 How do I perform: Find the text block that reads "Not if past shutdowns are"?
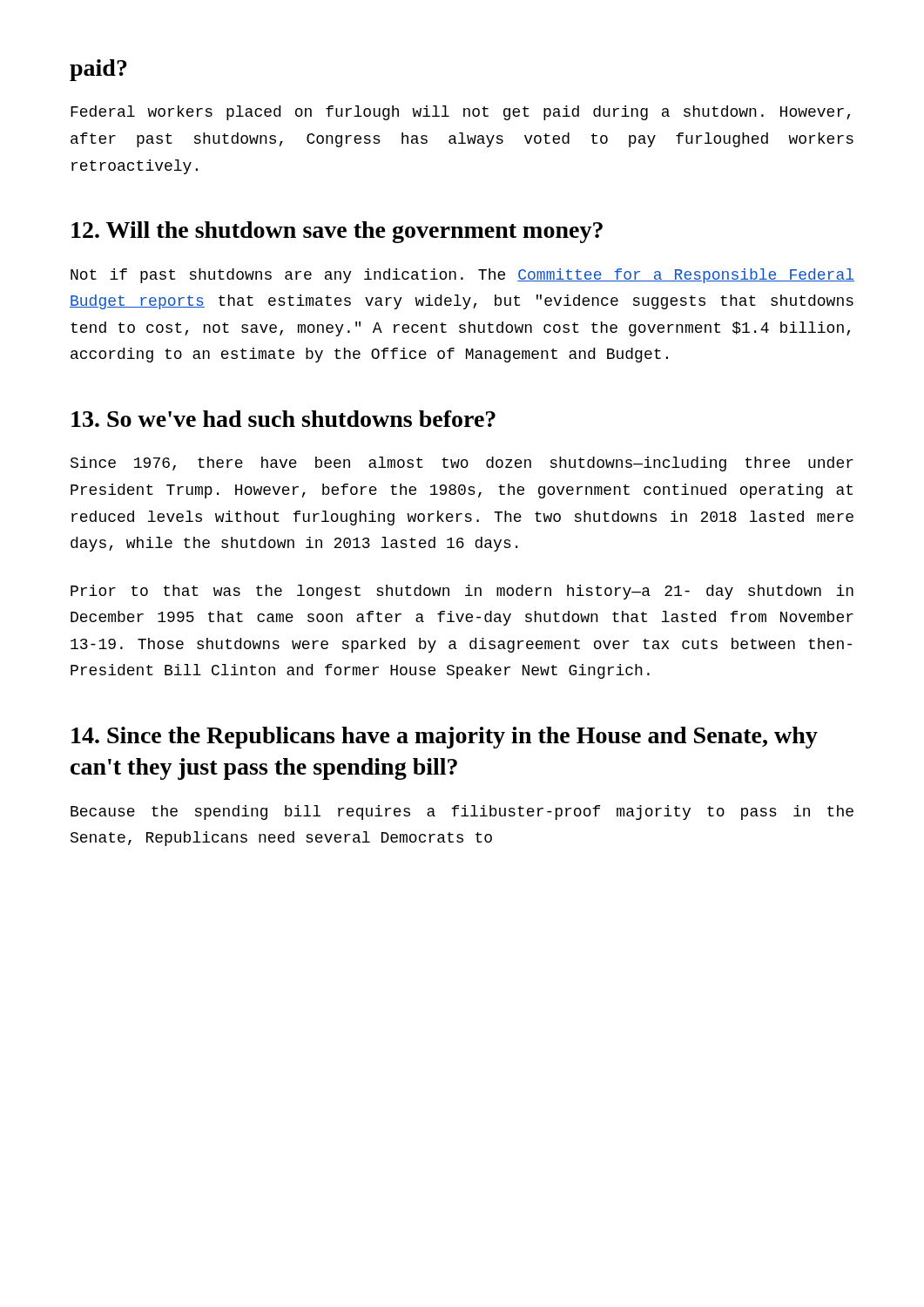(x=462, y=315)
